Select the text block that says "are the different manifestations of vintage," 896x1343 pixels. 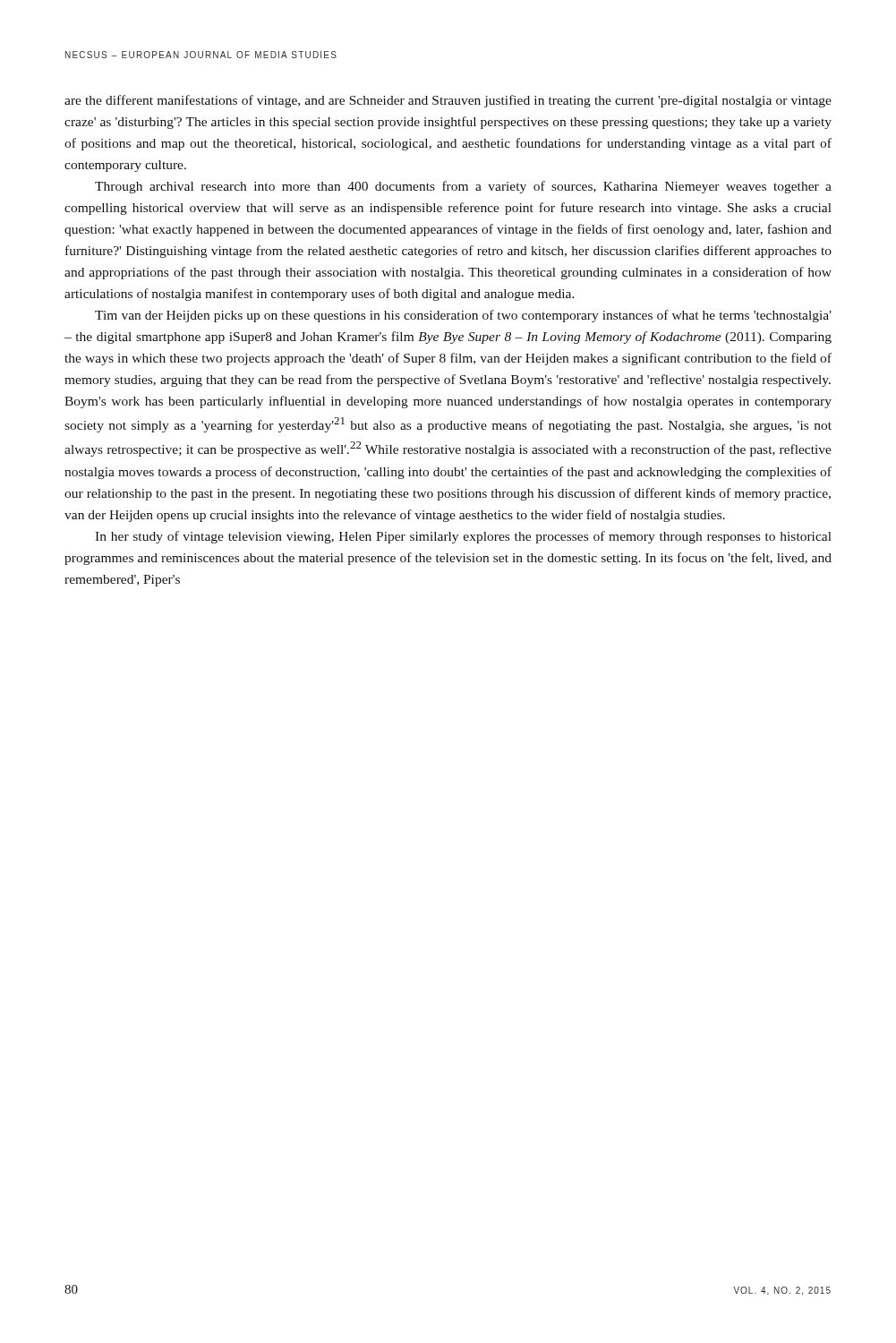[448, 340]
